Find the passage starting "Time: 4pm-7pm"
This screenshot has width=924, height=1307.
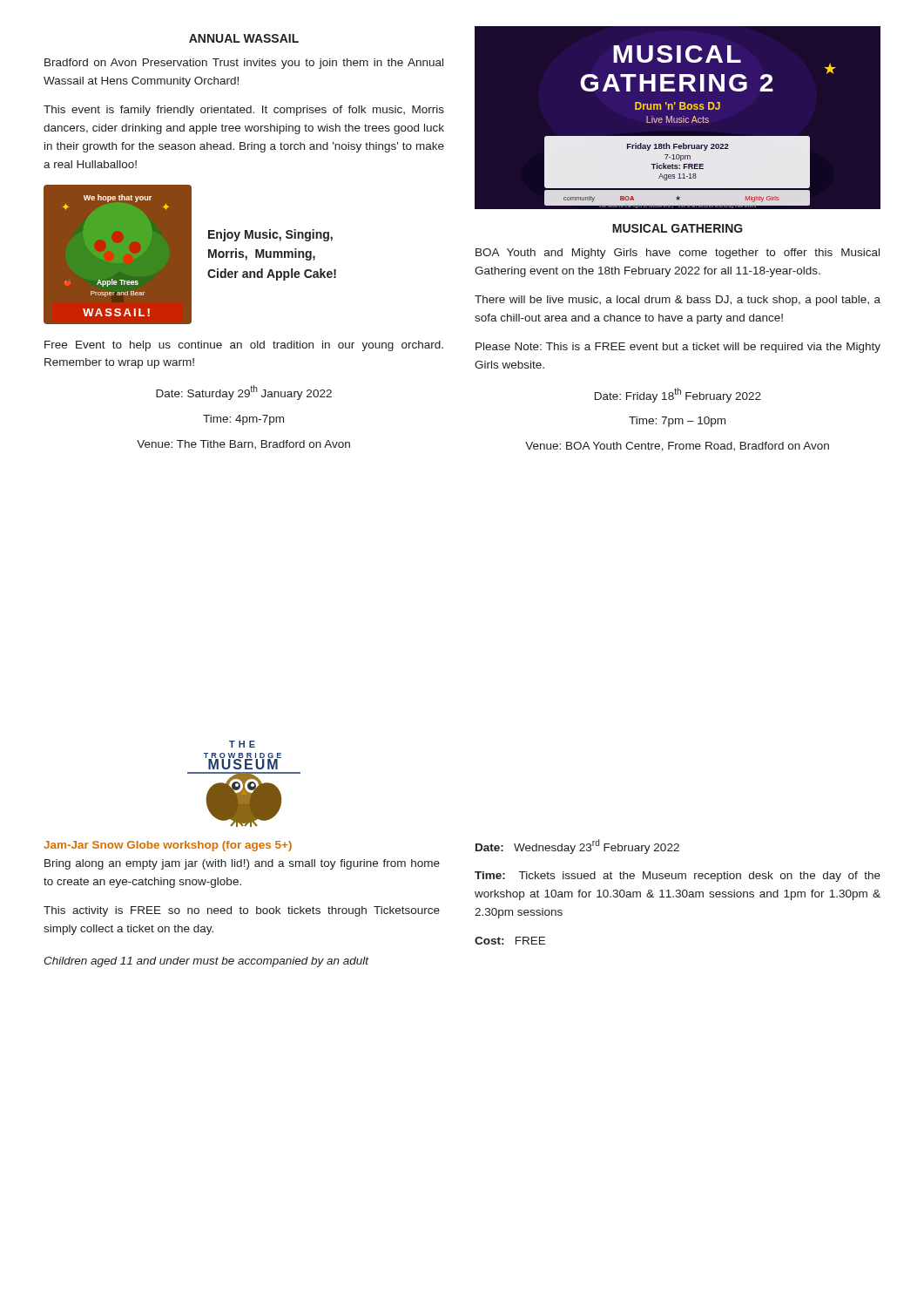[244, 419]
